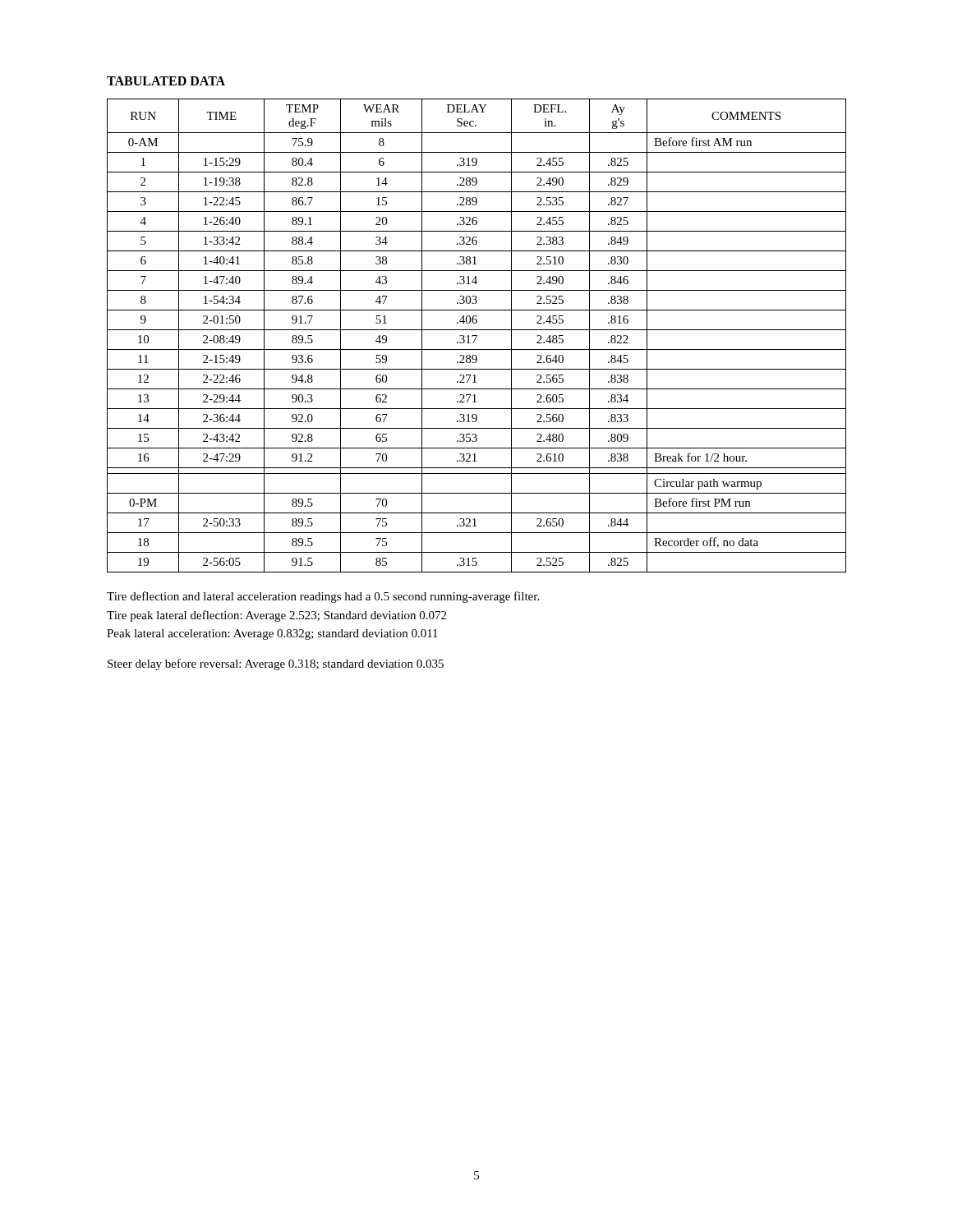Select the table that reads "Ay g's"
This screenshot has height=1232, width=953.
click(476, 336)
